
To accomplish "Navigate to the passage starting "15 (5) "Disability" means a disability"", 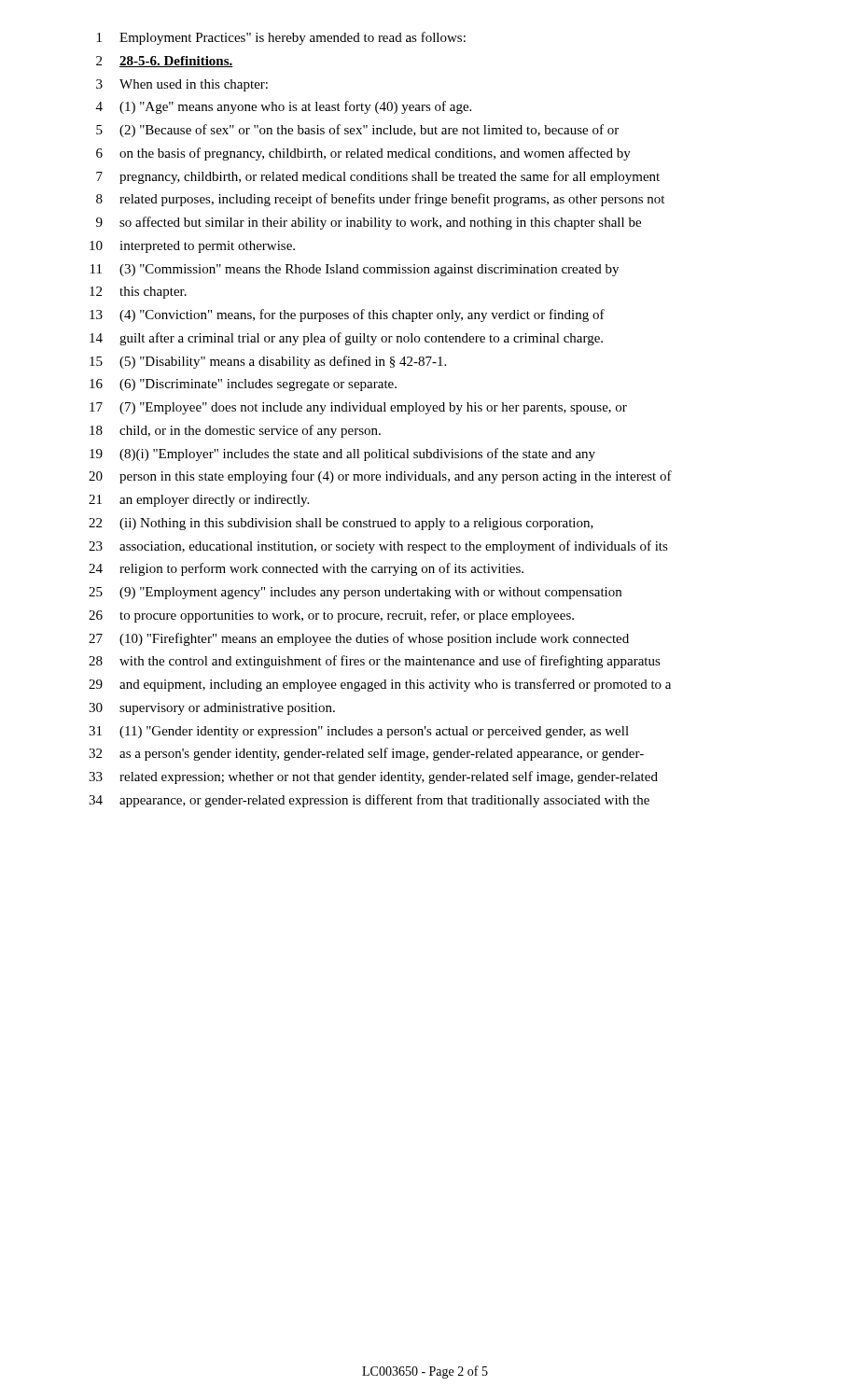I will tap(425, 361).
